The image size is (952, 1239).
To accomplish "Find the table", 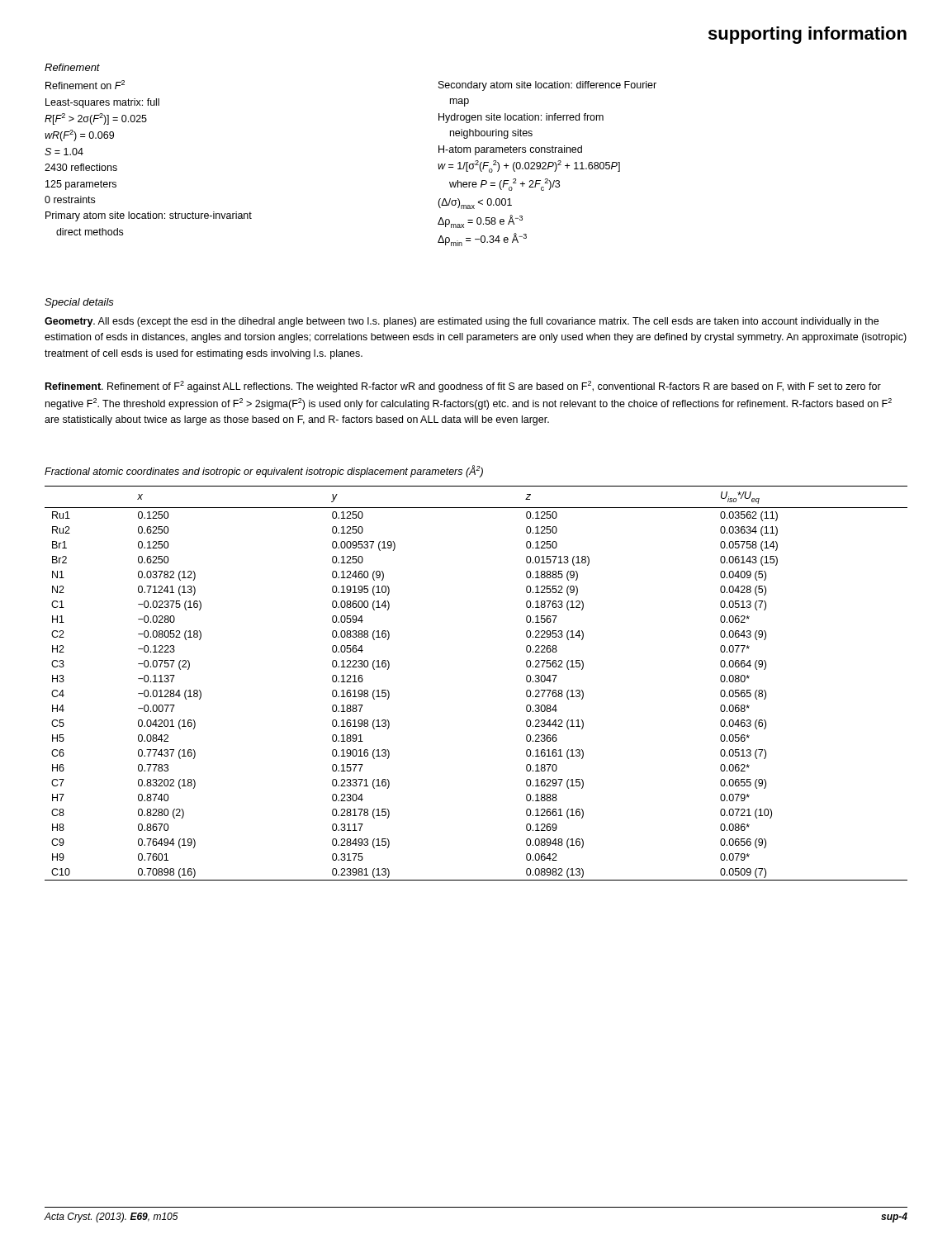I will [476, 683].
